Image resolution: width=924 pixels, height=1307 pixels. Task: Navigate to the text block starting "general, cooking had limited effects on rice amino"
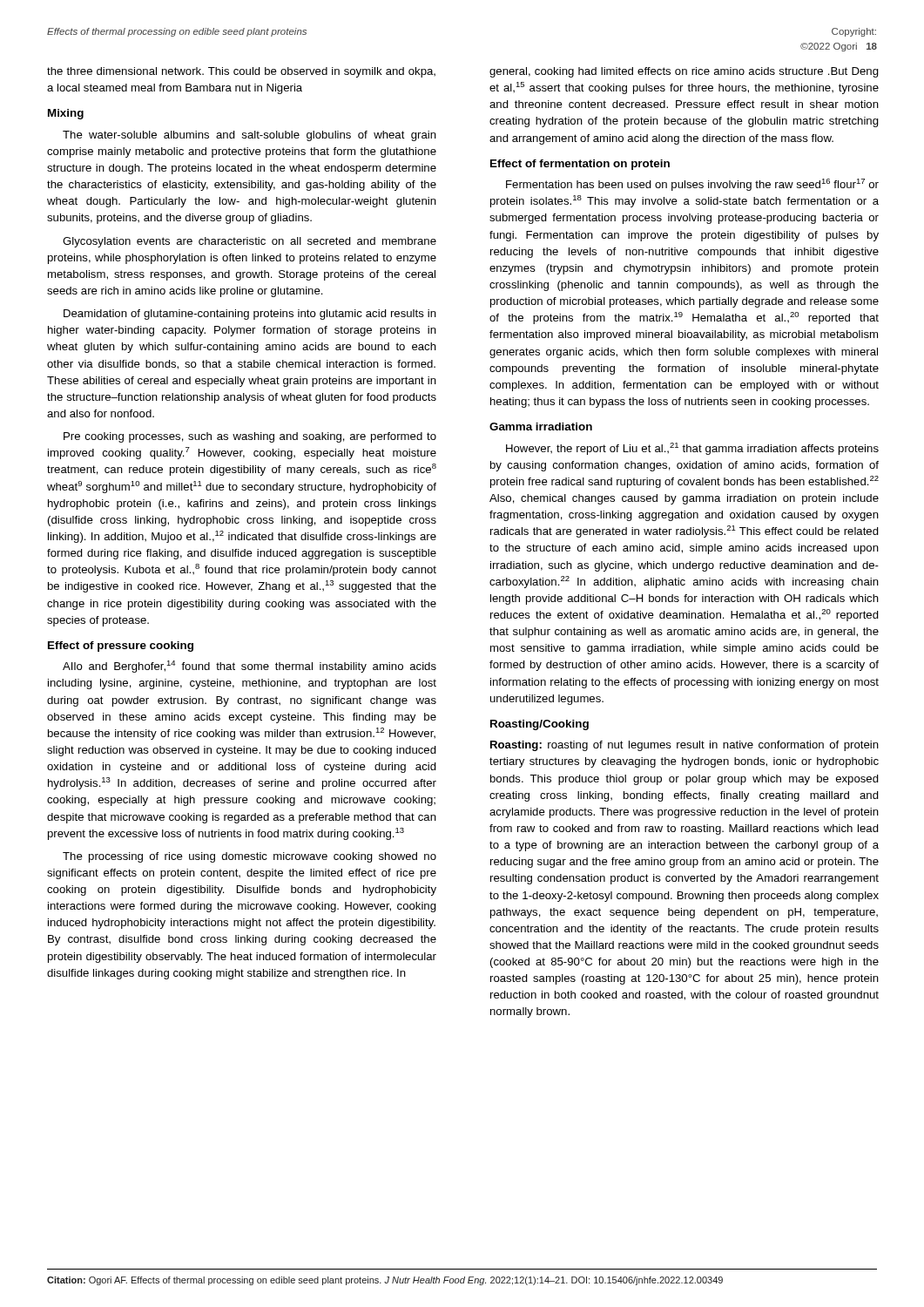[x=684, y=104]
